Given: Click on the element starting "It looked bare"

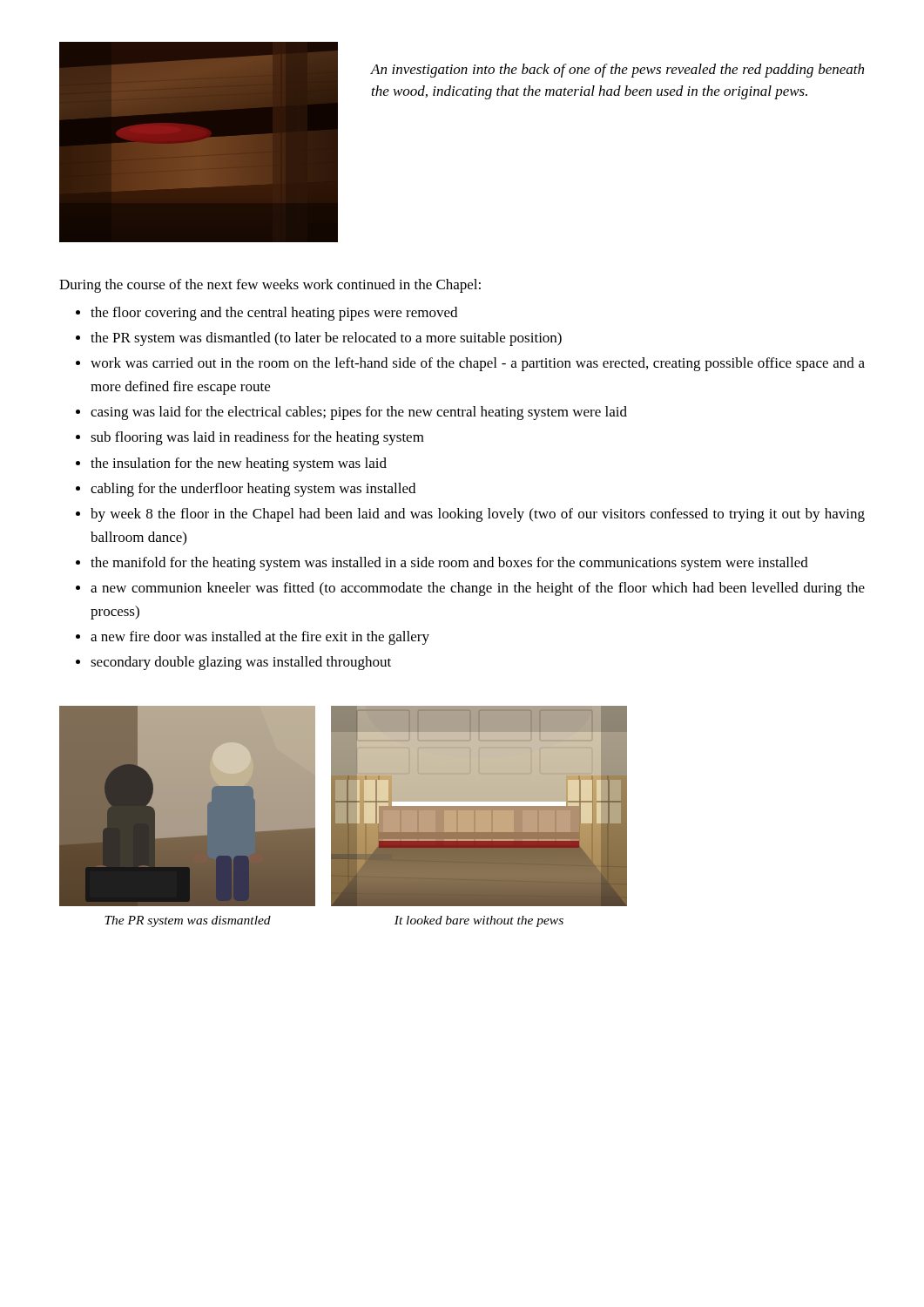Looking at the screenshot, I should click(479, 919).
